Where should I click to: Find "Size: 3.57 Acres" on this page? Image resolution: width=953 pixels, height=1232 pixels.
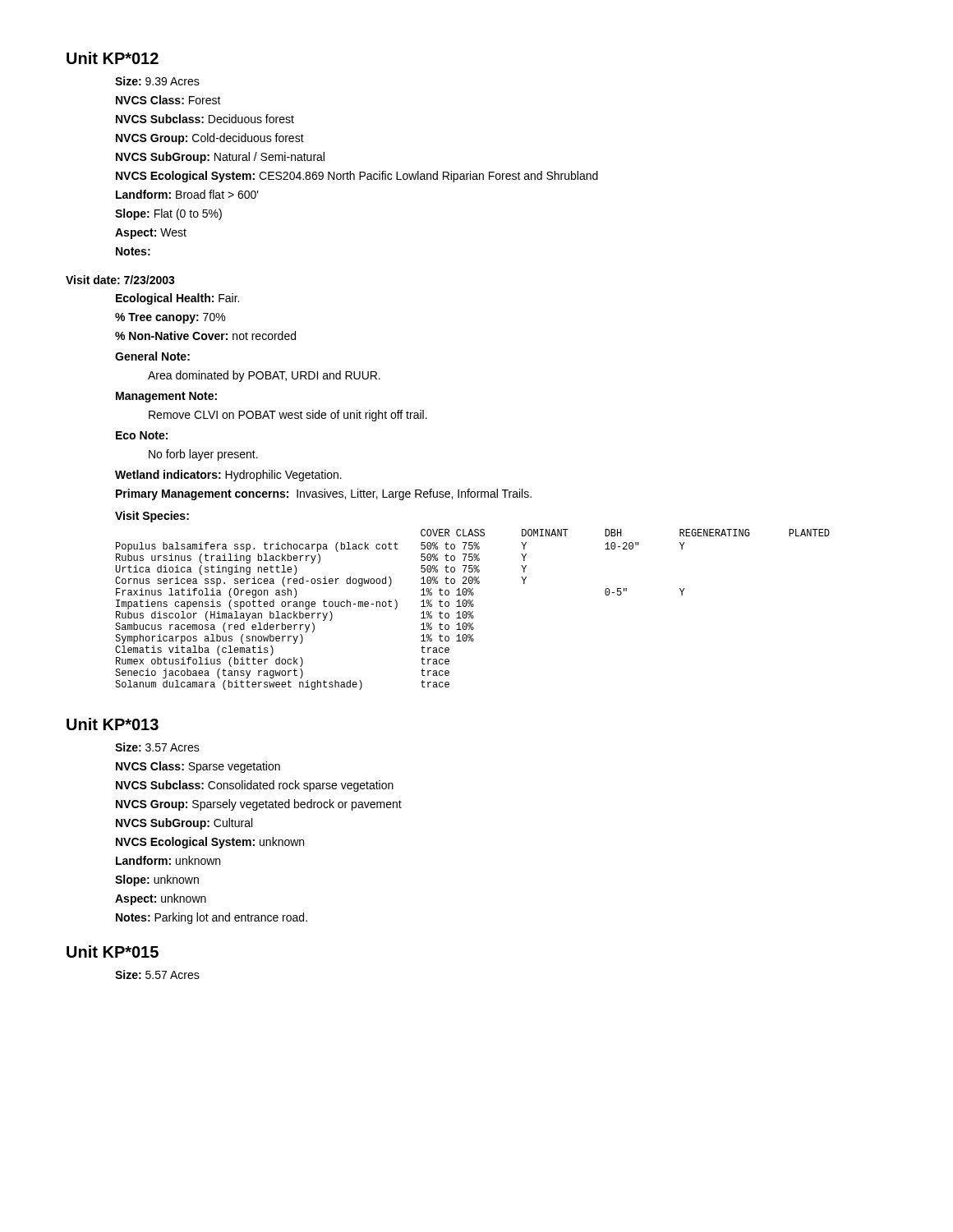(157, 747)
